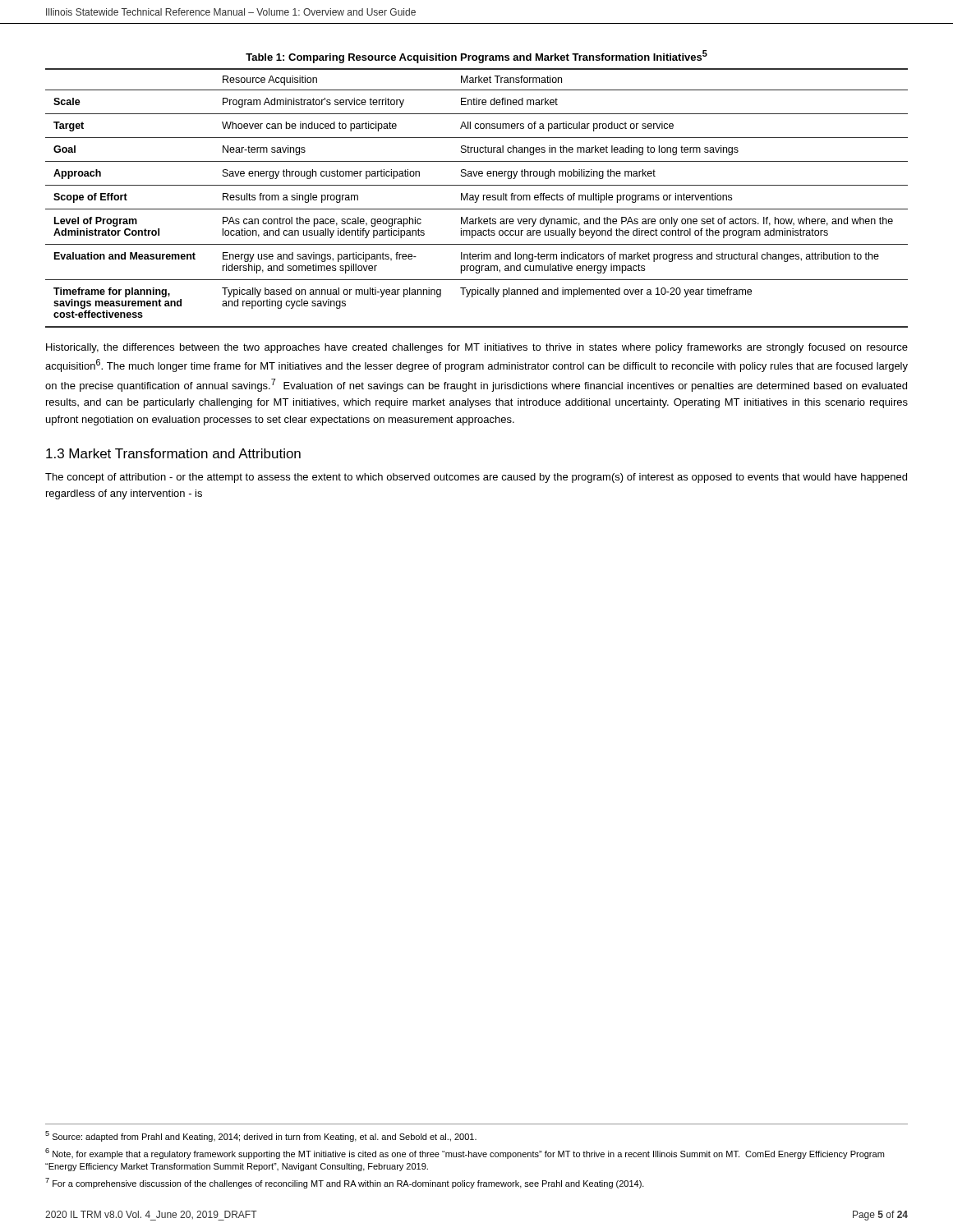This screenshot has width=953, height=1232.
Task: Select the text block with the text "The concept of attribution -"
Action: click(476, 485)
